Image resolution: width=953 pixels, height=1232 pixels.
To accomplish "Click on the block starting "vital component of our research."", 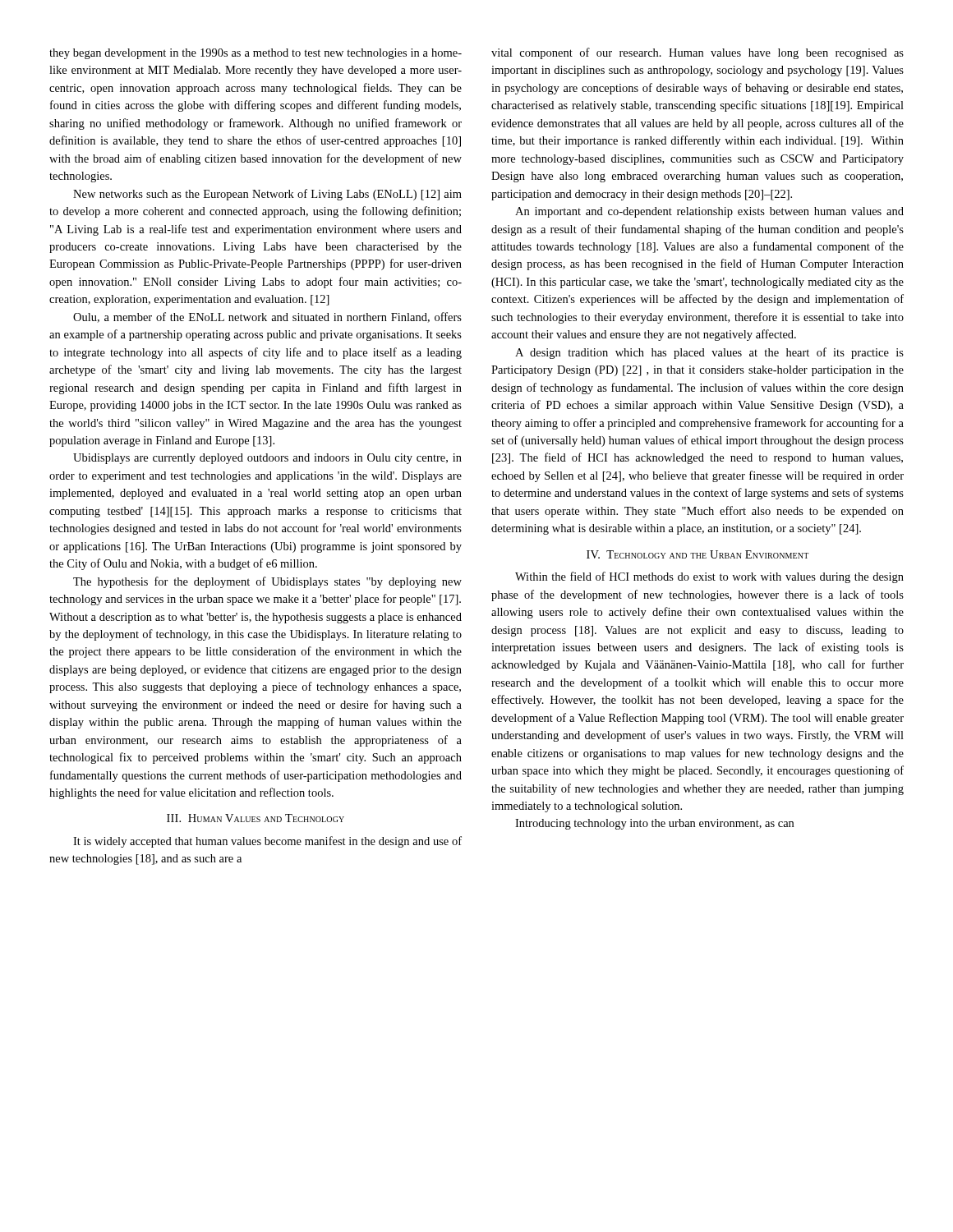I will tap(698, 124).
